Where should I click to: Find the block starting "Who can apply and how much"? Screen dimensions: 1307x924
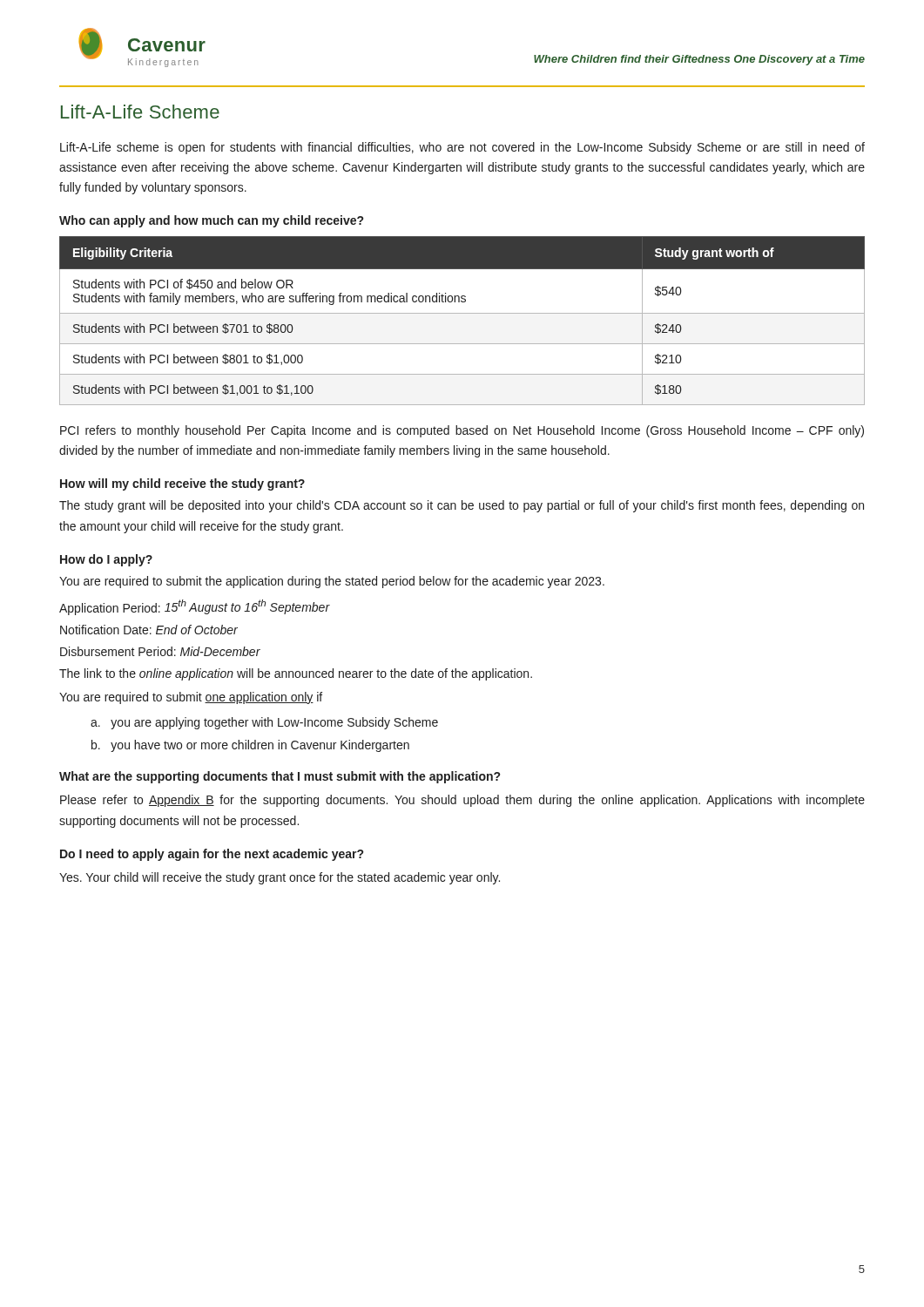pyautogui.click(x=212, y=221)
